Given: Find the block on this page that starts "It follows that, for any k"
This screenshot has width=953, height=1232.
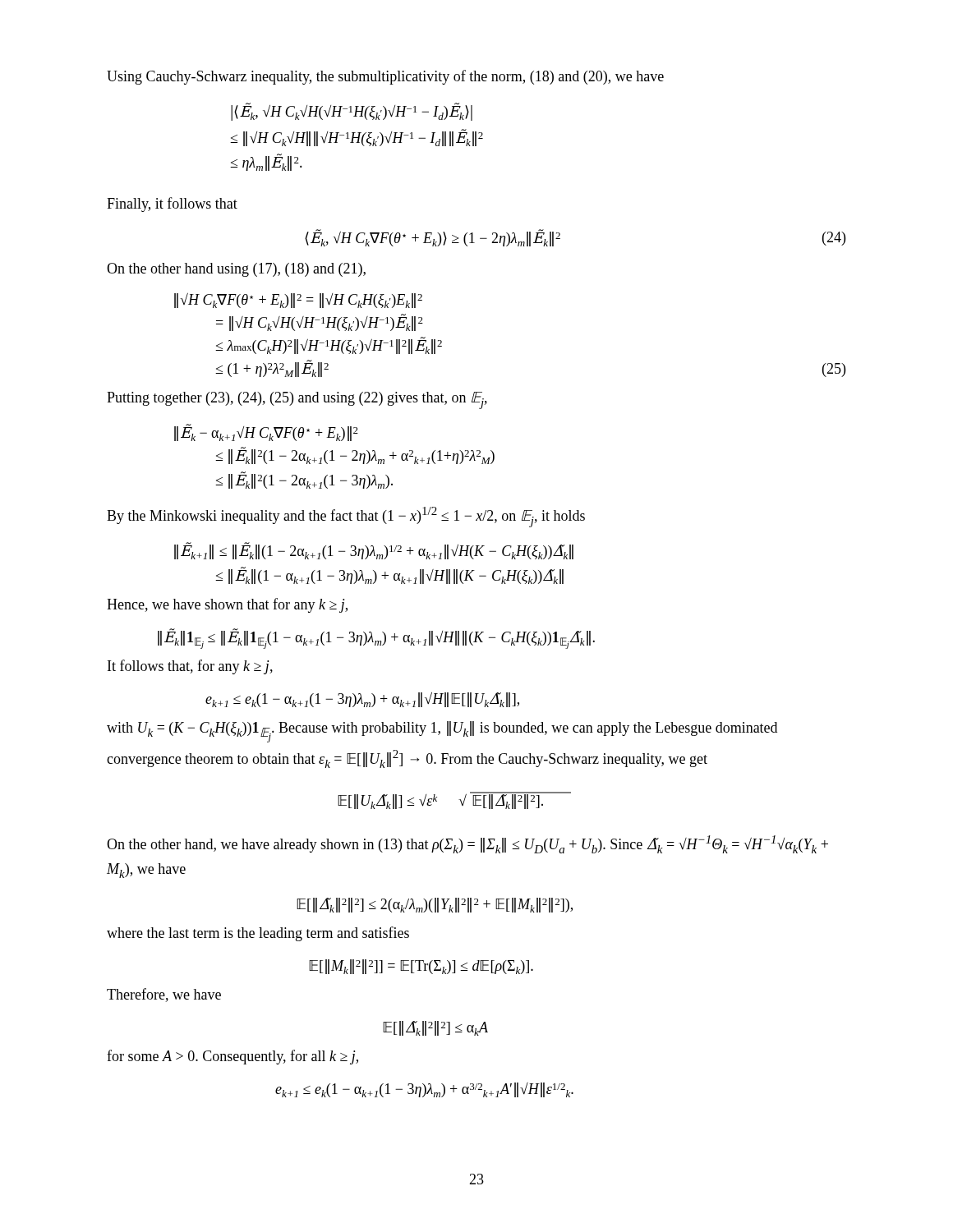Looking at the screenshot, I should [190, 666].
